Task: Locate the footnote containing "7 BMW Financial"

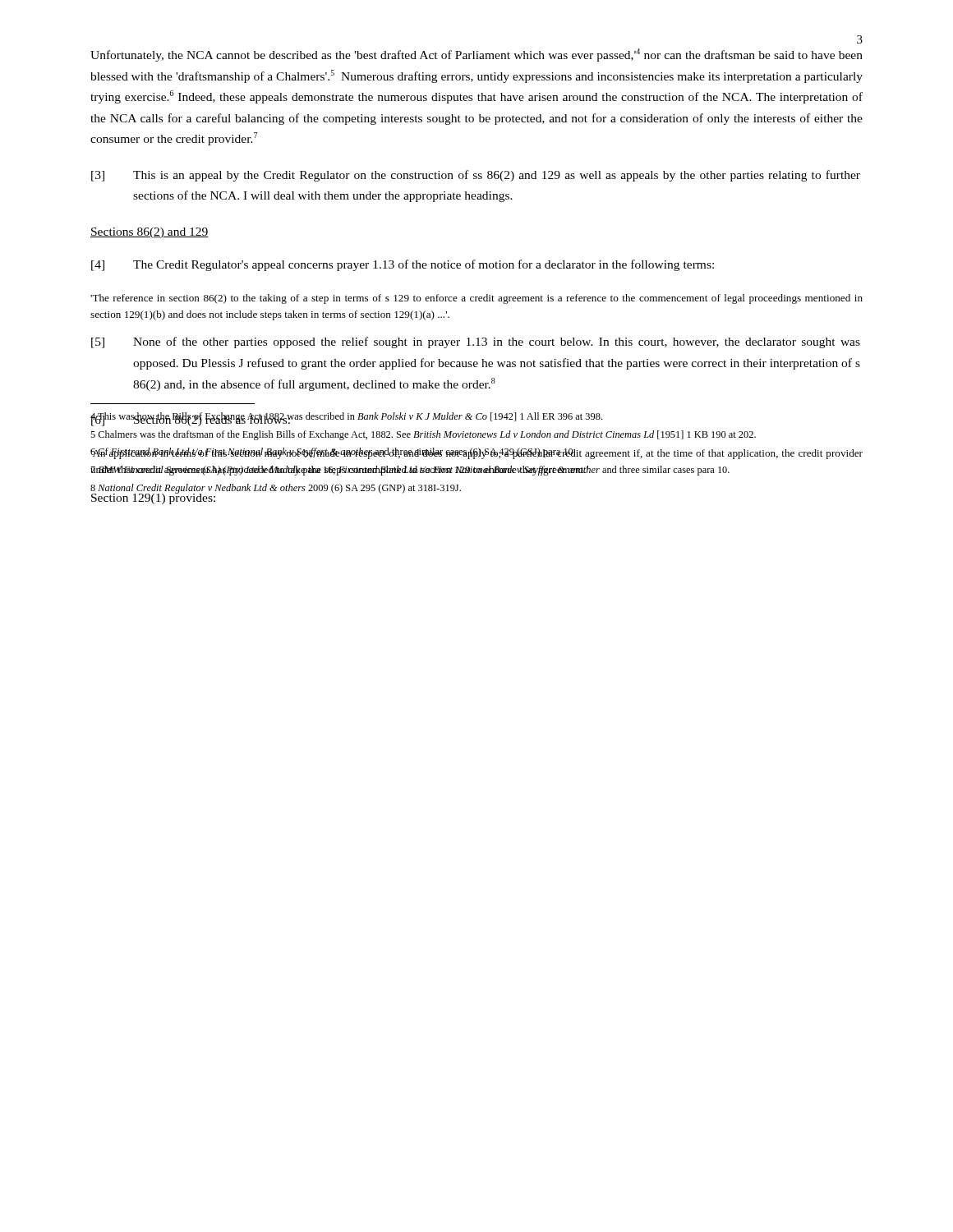Action: pyautogui.click(x=476, y=470)
